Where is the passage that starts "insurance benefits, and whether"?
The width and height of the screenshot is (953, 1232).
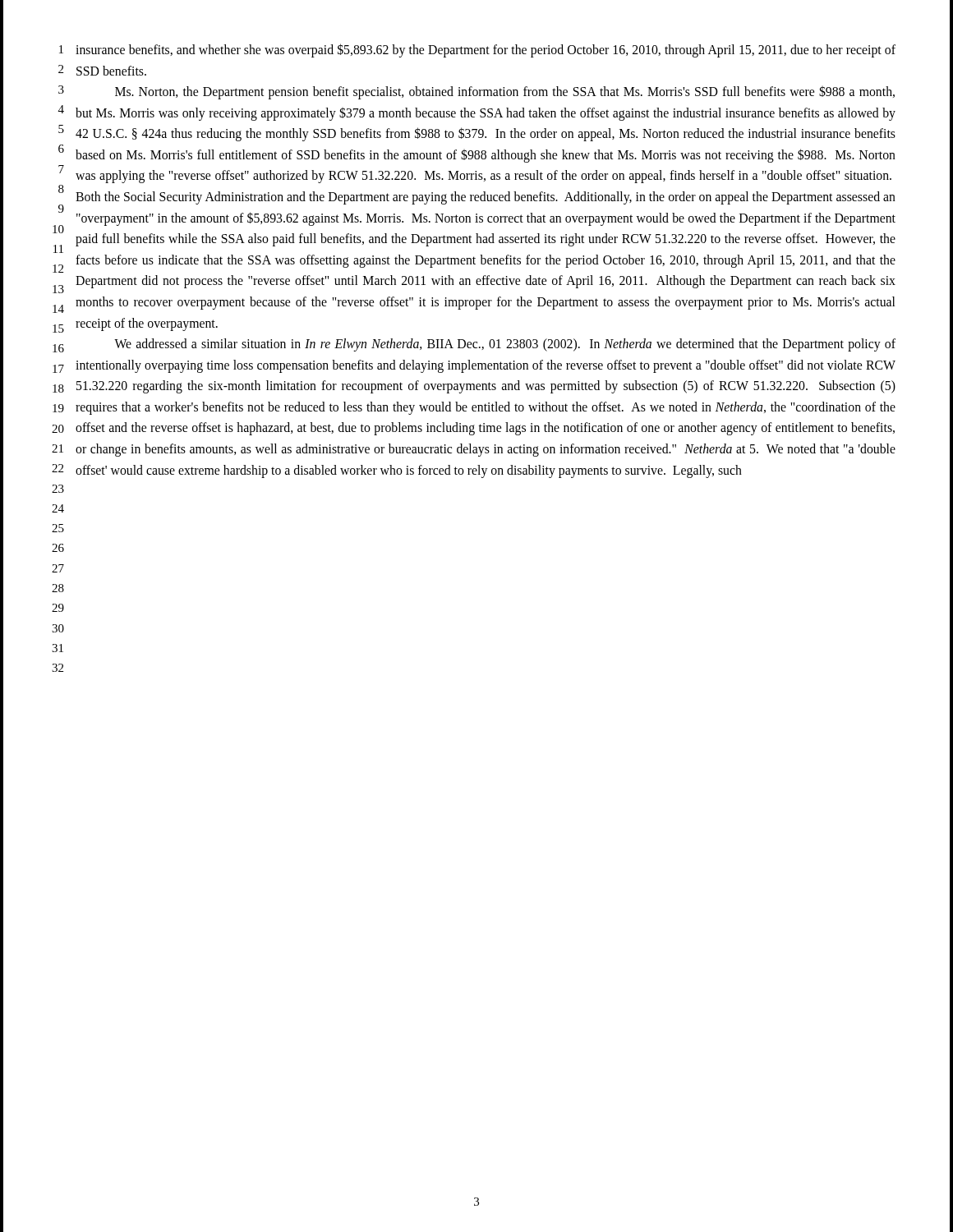[486, 60]
